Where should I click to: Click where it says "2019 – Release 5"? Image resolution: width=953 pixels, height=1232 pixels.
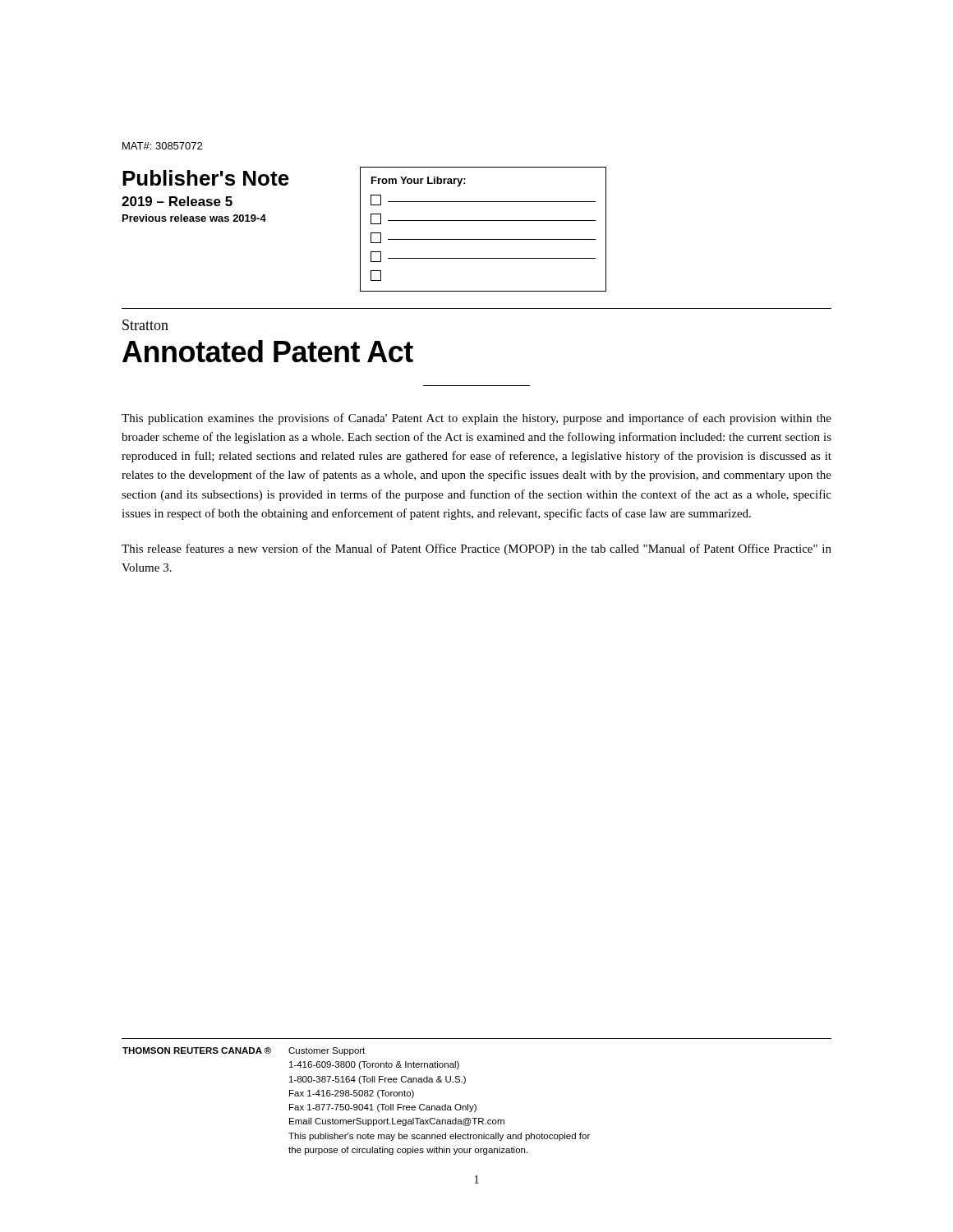tap(177, 201)
